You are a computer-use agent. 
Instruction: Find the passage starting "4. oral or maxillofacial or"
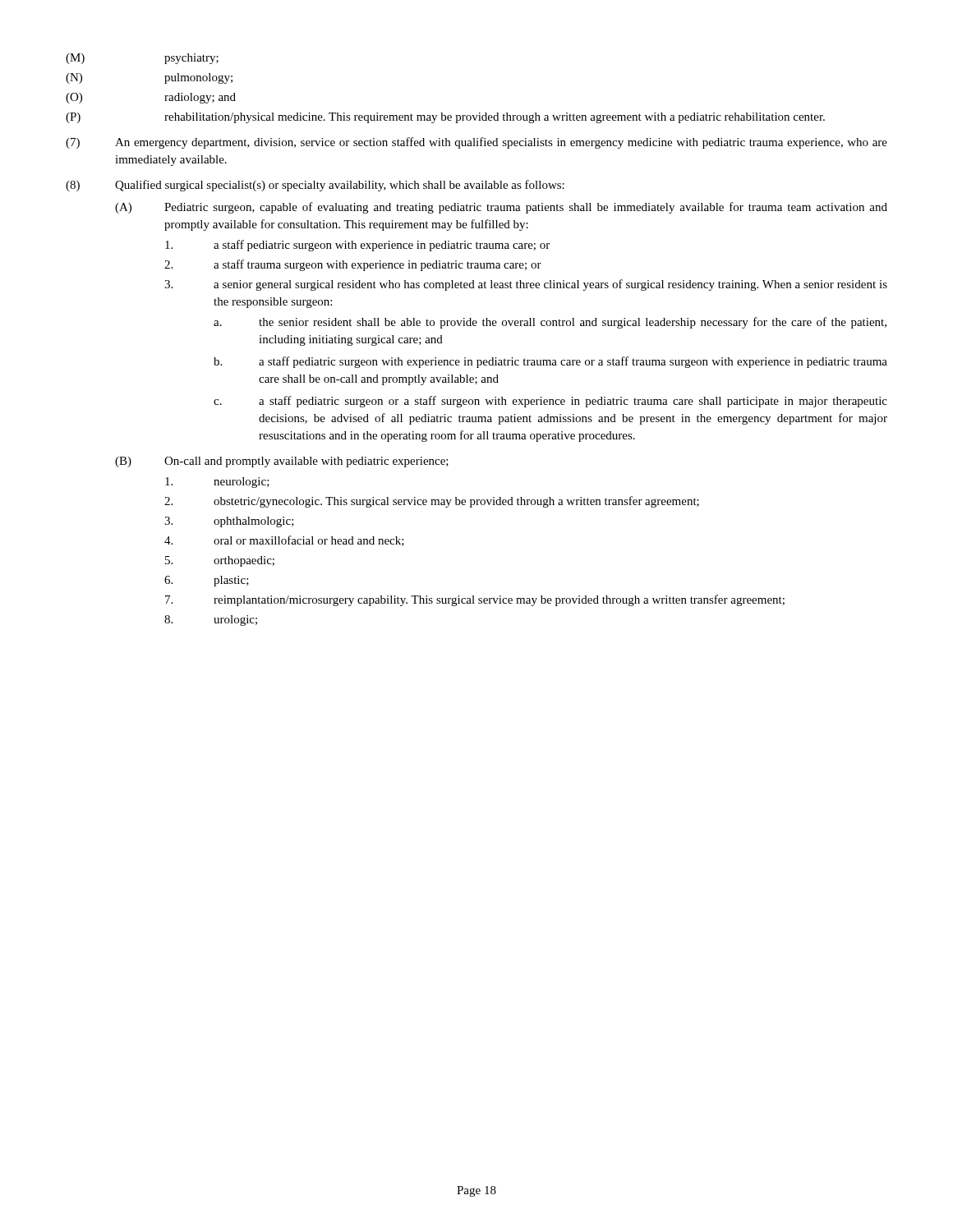coord(284,541)
